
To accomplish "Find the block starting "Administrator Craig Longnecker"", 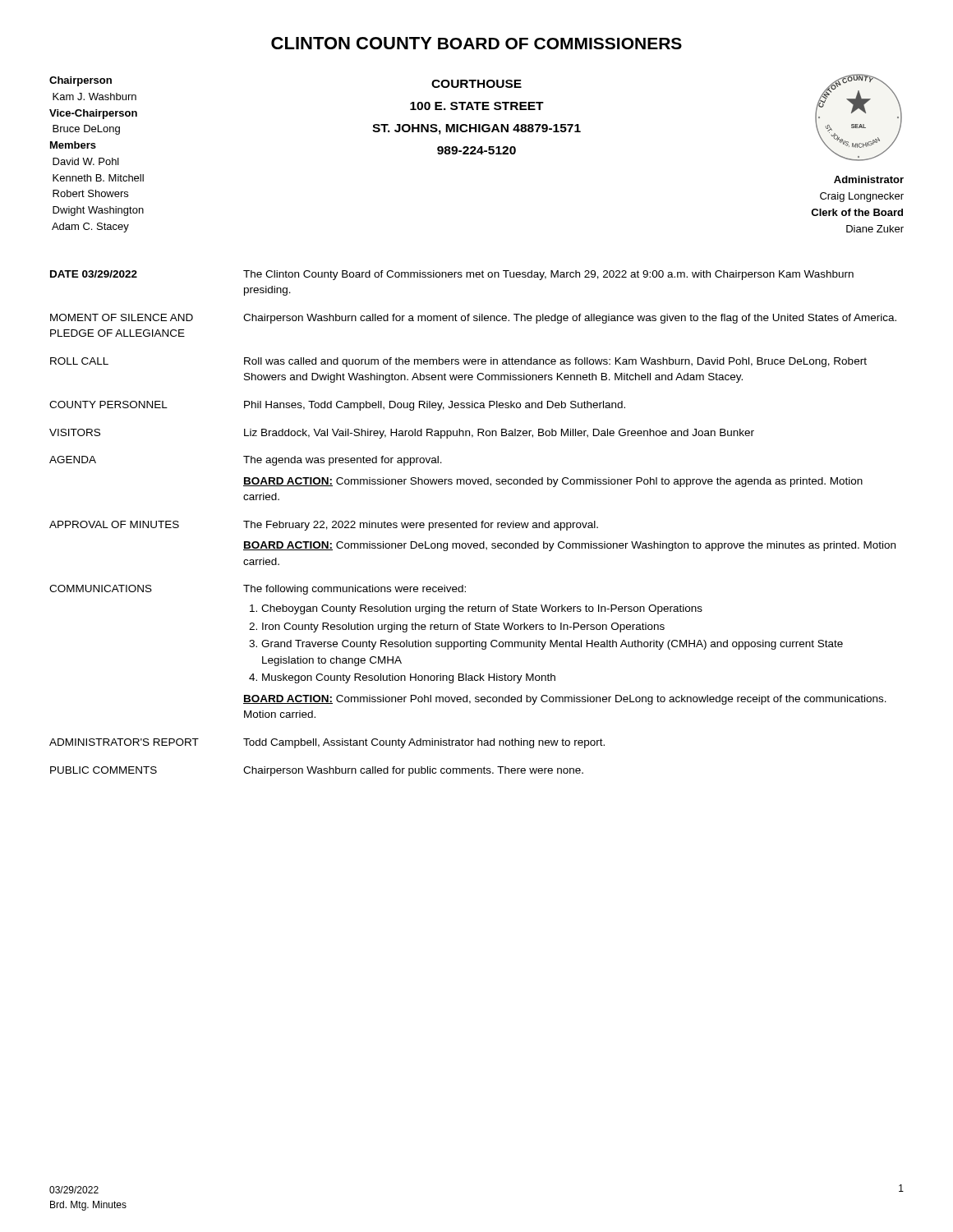I will tap(857, 204).
